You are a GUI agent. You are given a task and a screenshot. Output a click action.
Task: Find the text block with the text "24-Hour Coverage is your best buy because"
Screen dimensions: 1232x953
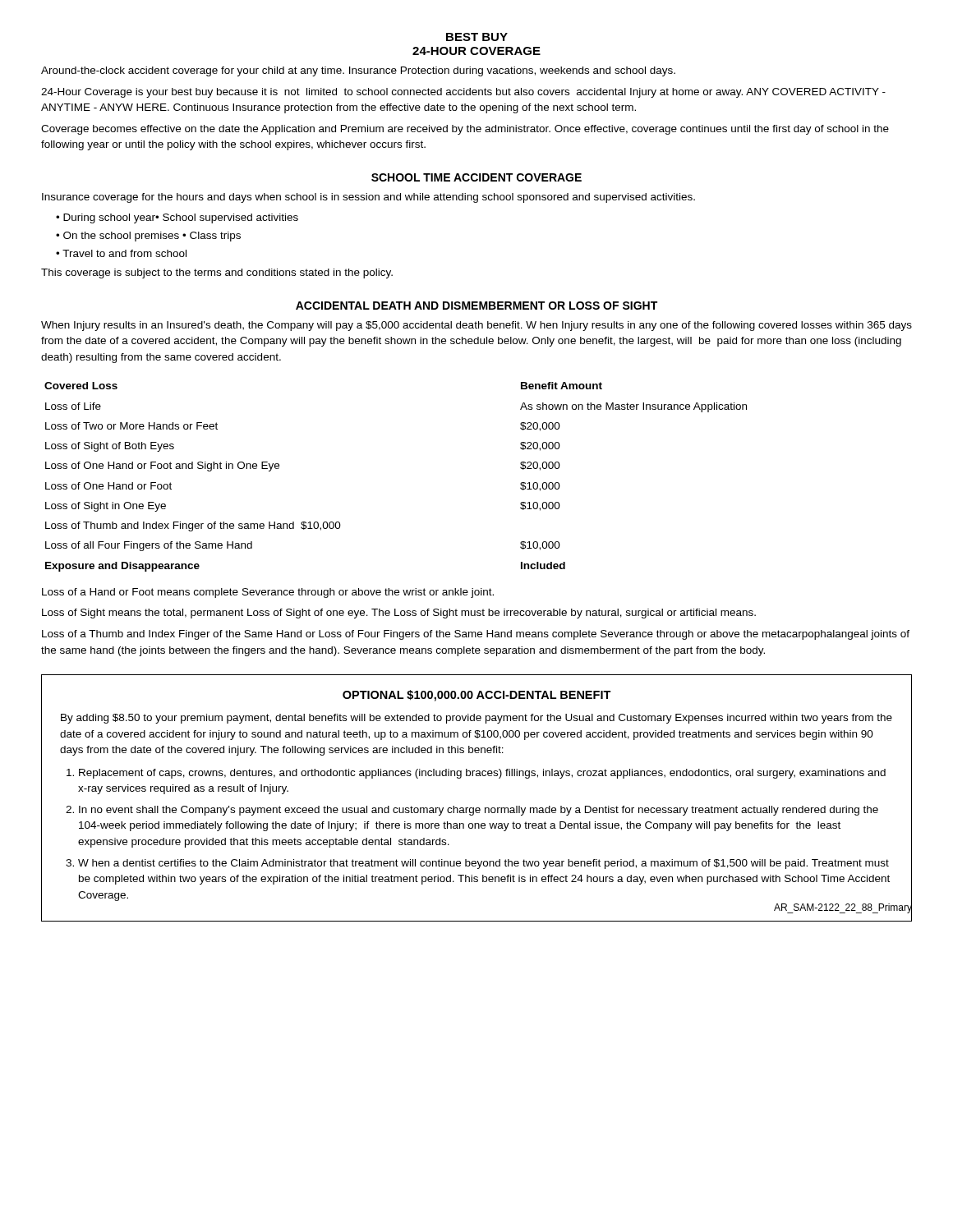coord(463,99)
